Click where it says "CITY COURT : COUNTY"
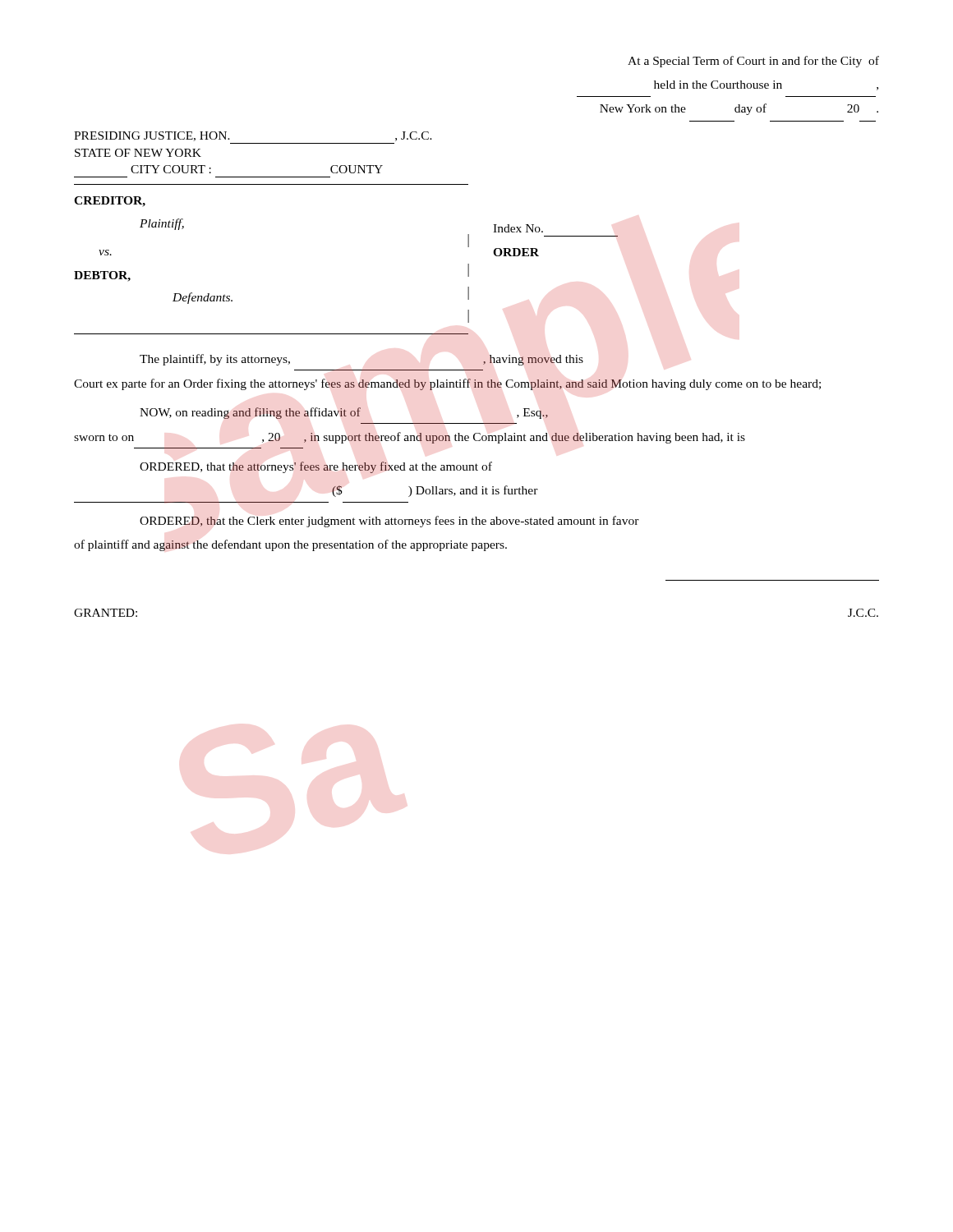Viewport: 953px width, 1232px height. 229,170
